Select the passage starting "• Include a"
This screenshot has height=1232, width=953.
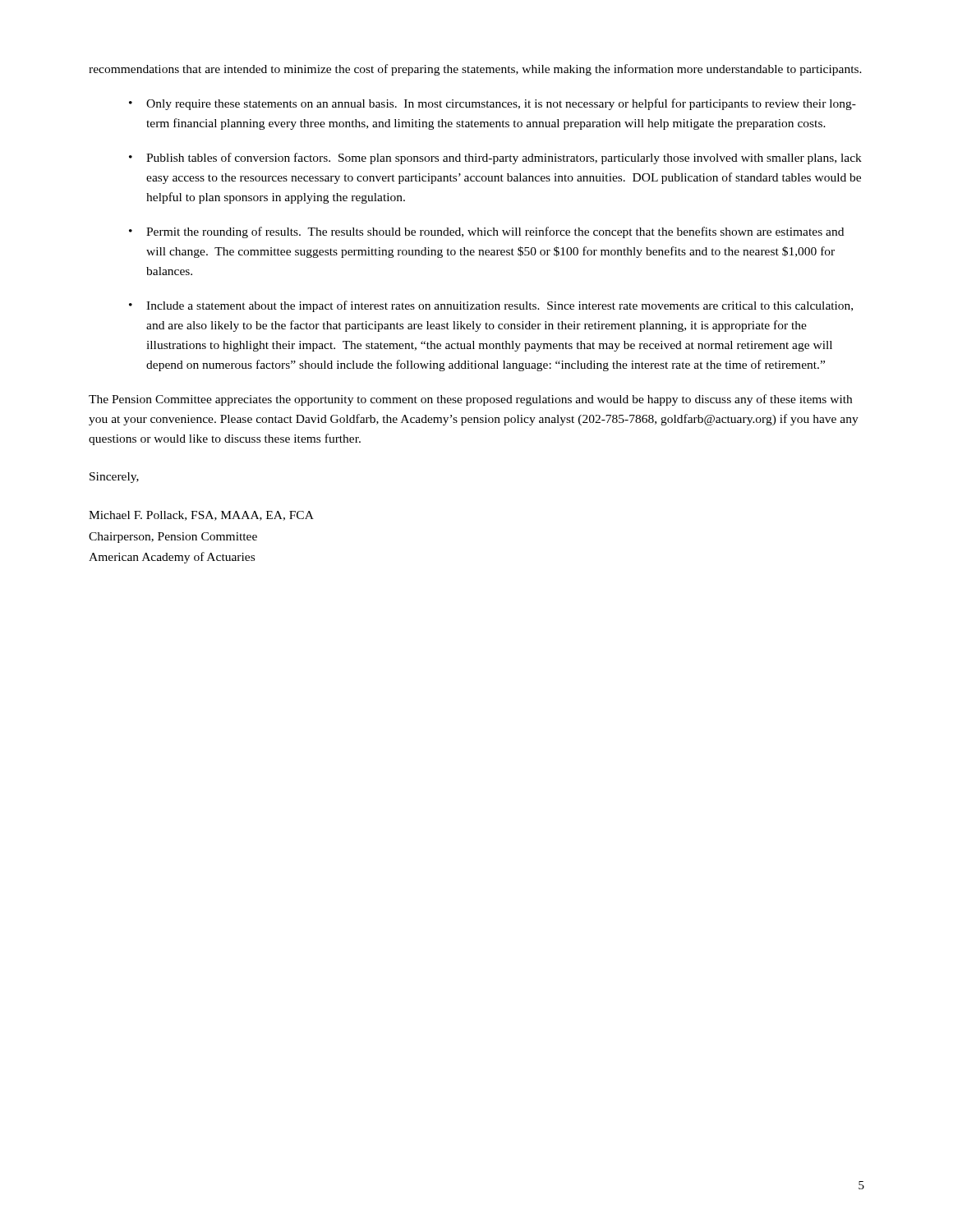tap(496, 335)
